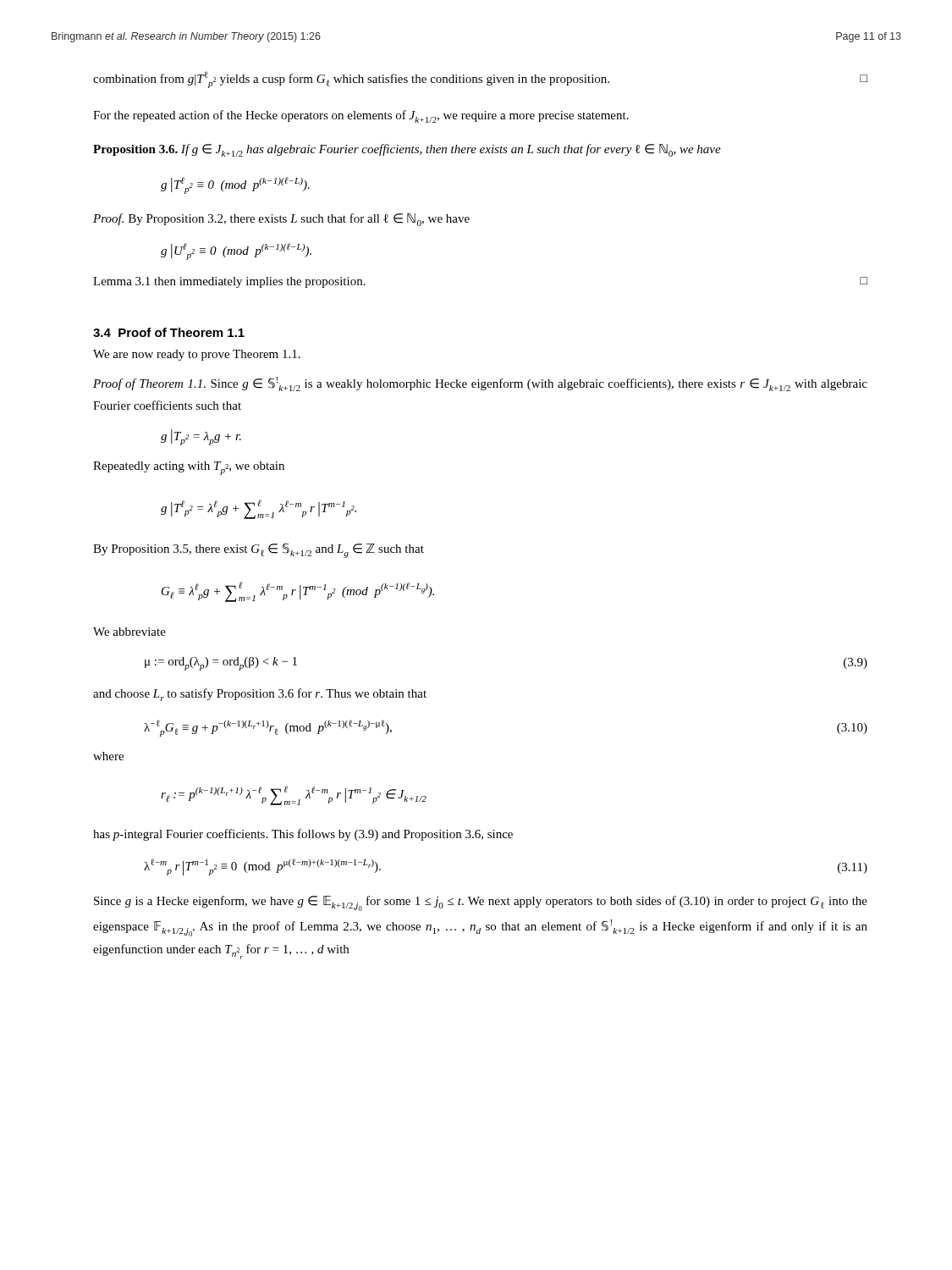Find the block starting "We are now ready to prove"
Viewport: 952px width, 1270px height.
[197, 355]
